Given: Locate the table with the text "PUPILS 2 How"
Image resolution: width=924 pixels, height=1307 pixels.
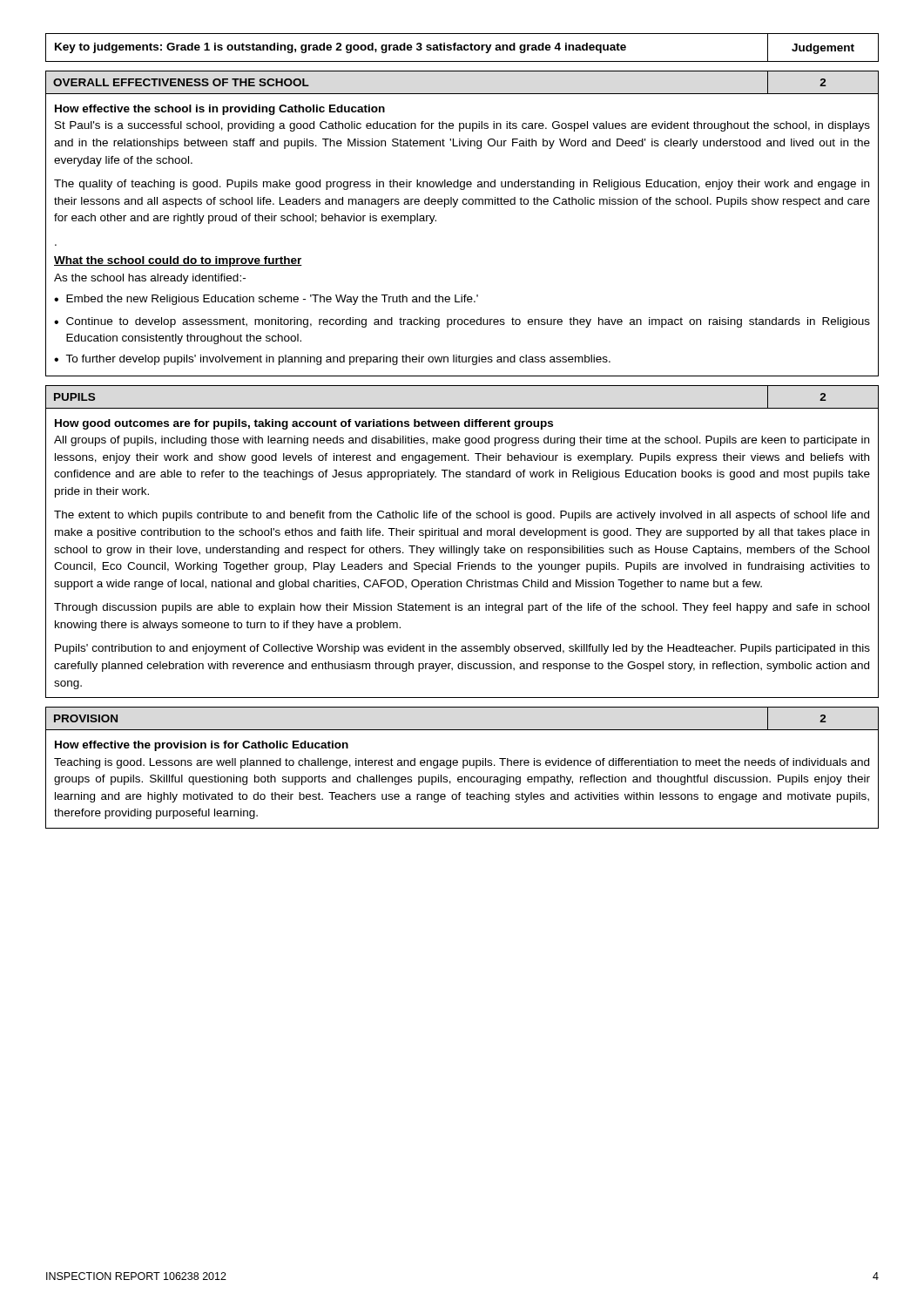Looking at the screenshot, I should click(x=462, y=541).
